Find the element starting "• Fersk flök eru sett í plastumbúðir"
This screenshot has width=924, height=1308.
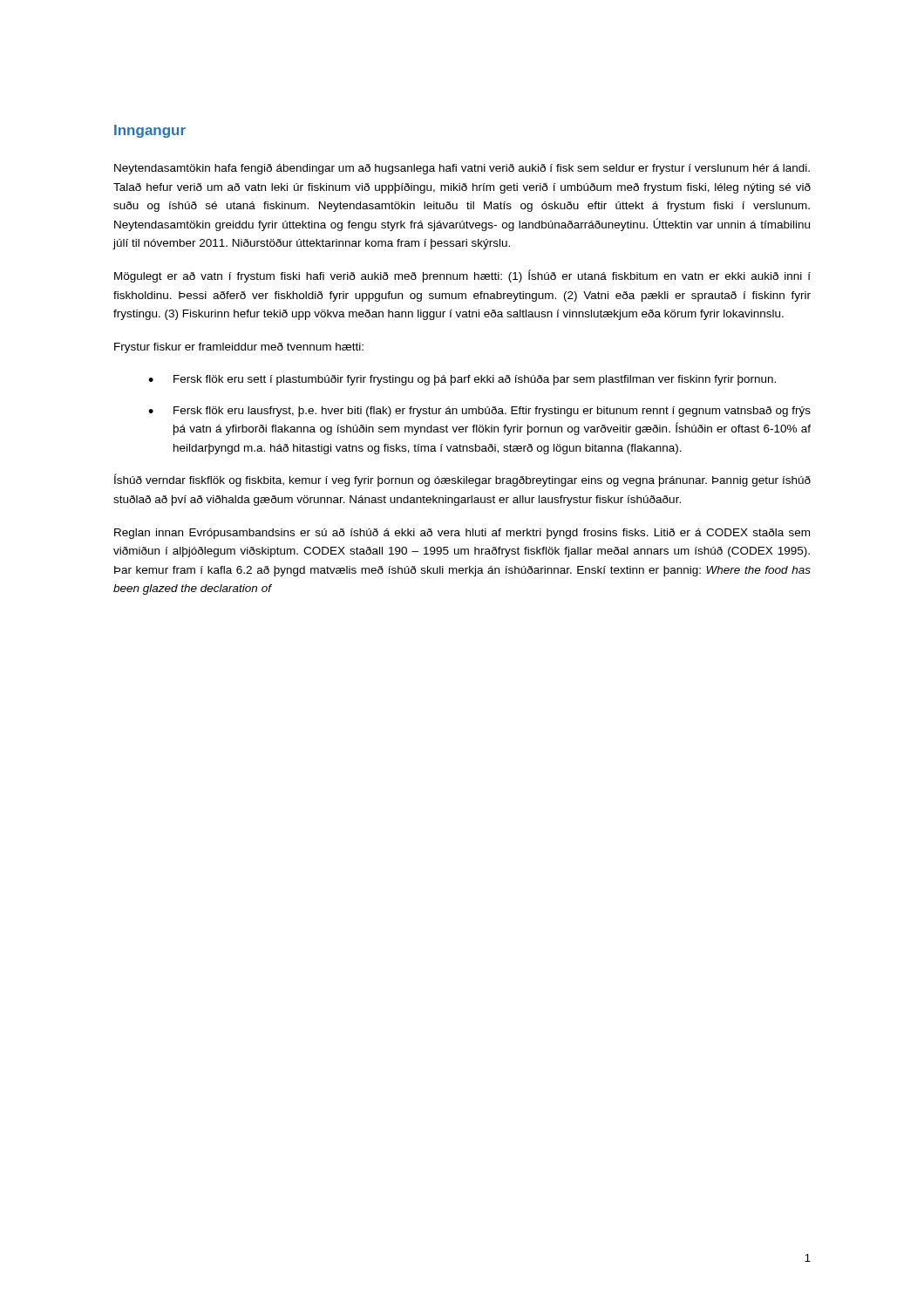479,381
